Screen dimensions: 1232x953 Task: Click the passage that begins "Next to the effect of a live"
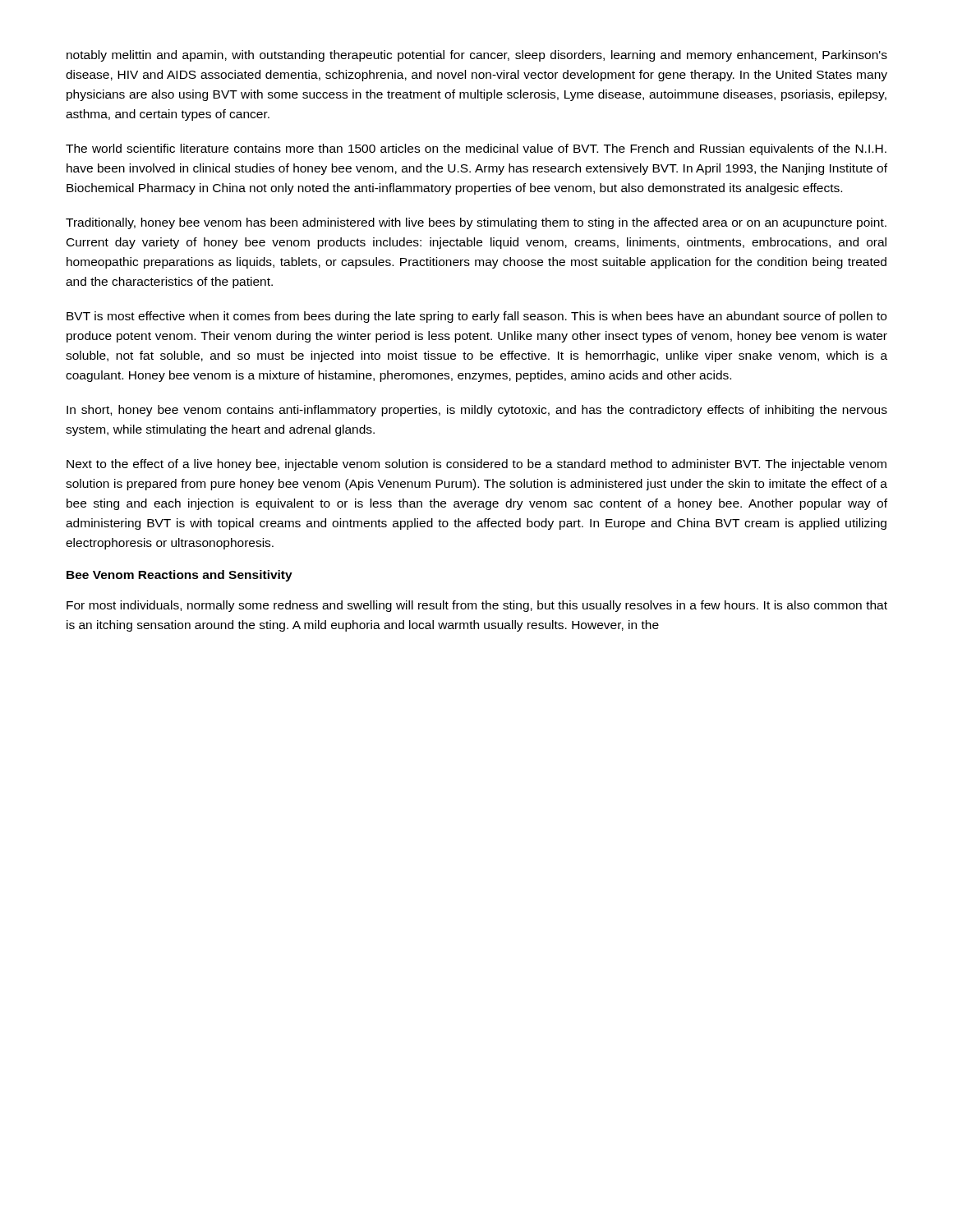476,503
